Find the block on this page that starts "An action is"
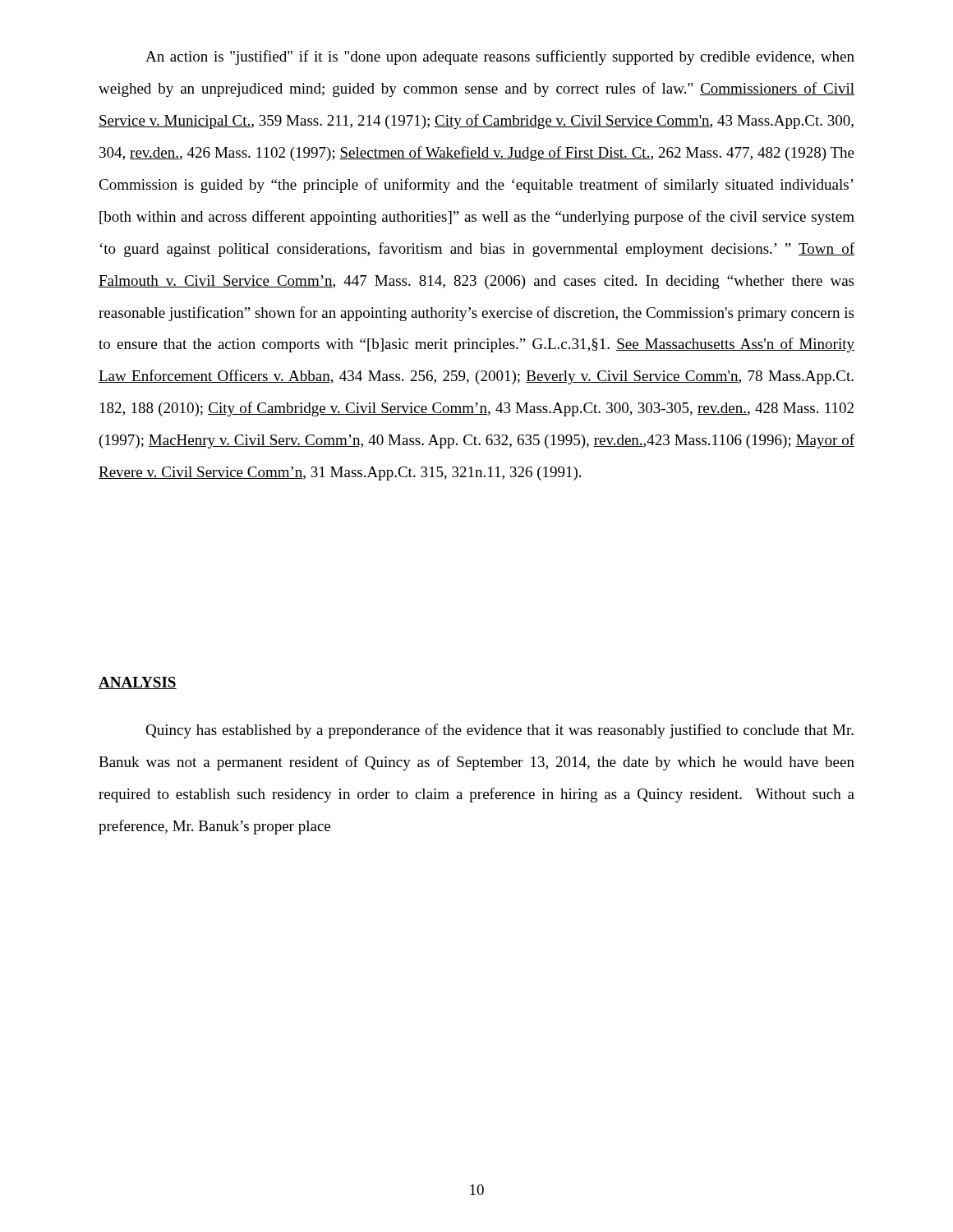 click(x=476, y=265)
